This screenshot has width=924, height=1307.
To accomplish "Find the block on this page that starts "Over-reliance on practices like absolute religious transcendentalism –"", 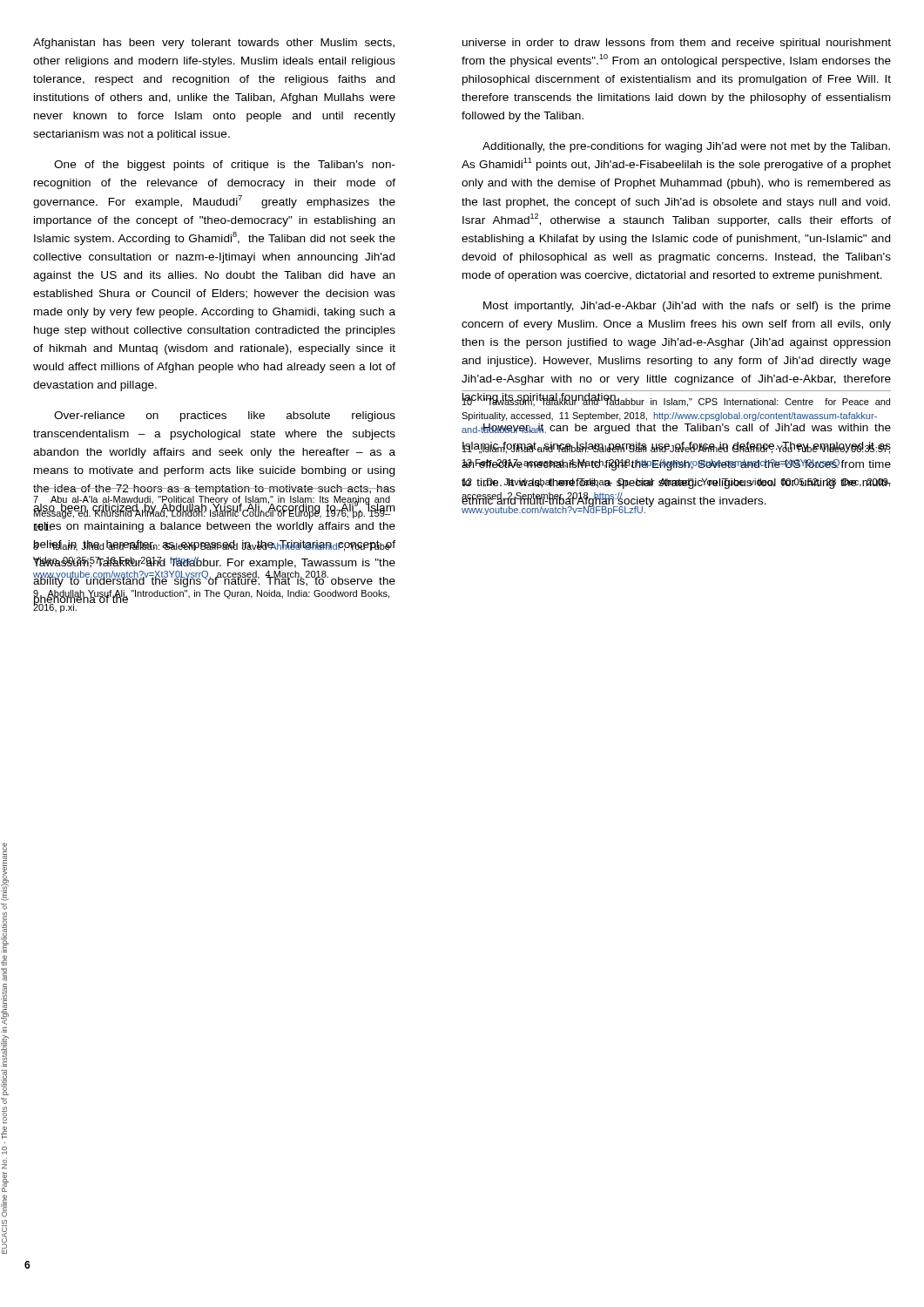I will pos(214,507).
